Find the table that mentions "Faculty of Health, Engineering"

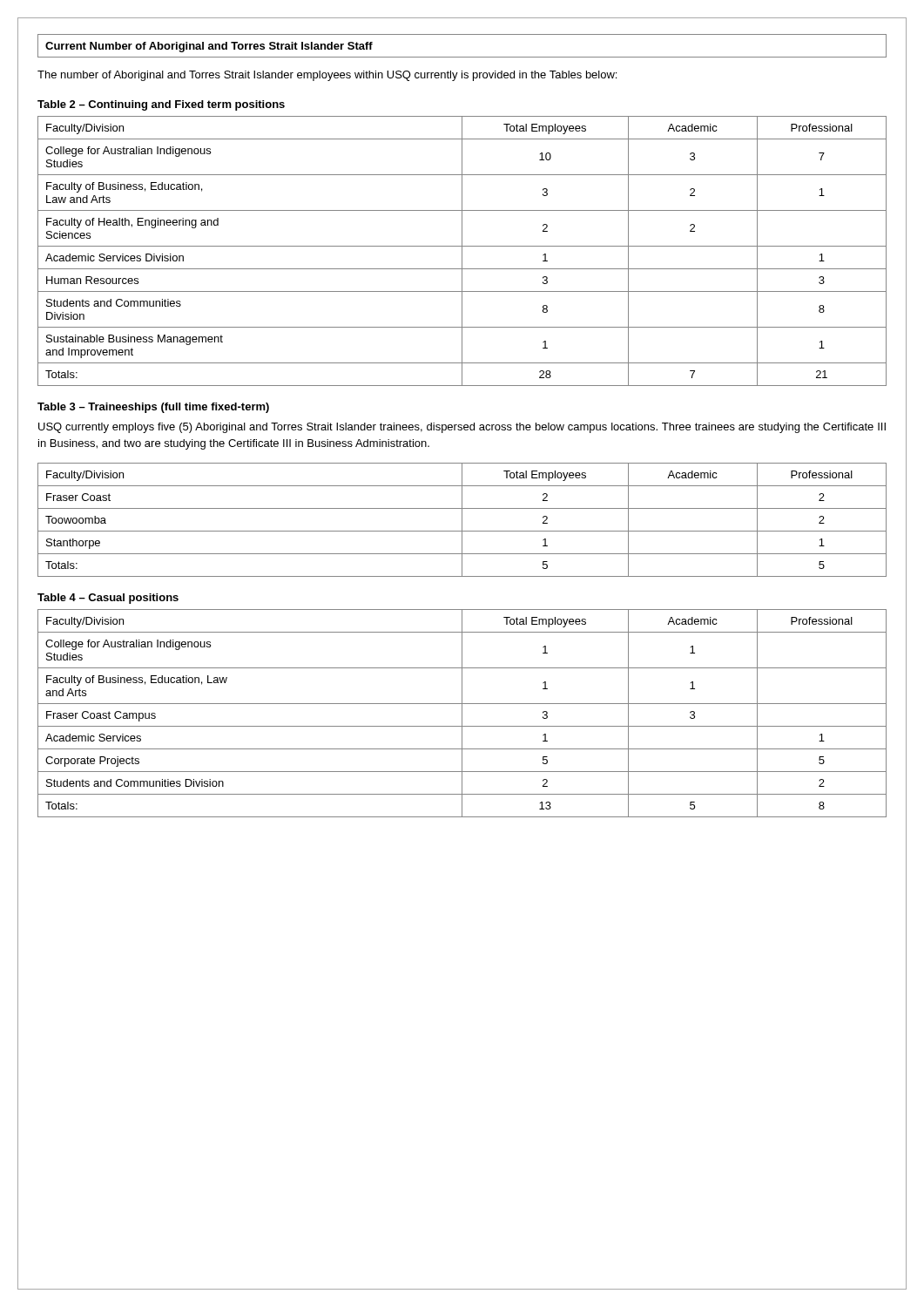462,250
